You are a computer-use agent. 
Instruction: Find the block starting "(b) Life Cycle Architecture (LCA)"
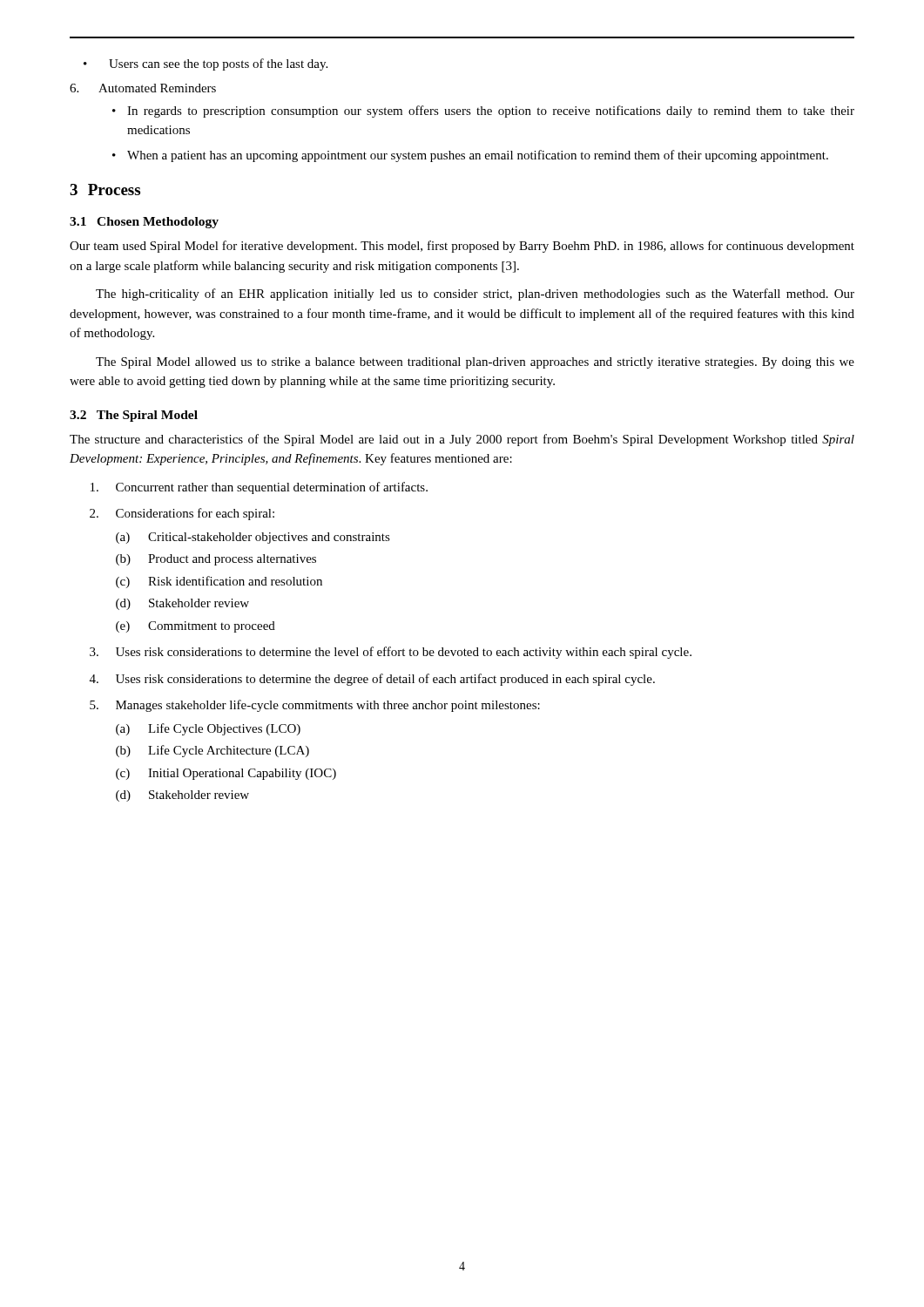212,750
